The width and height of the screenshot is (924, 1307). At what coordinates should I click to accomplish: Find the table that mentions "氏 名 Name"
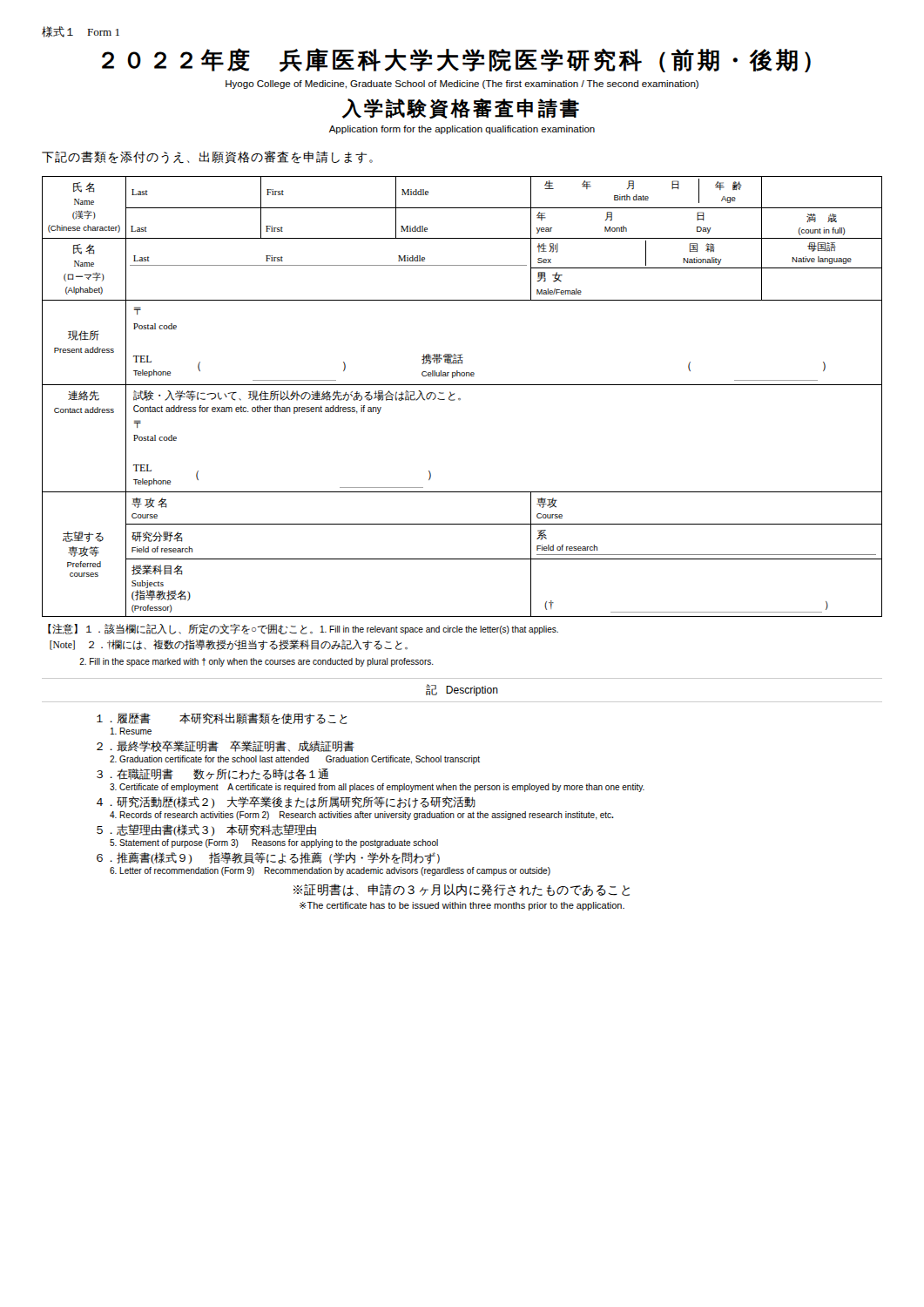pos(462,396)
